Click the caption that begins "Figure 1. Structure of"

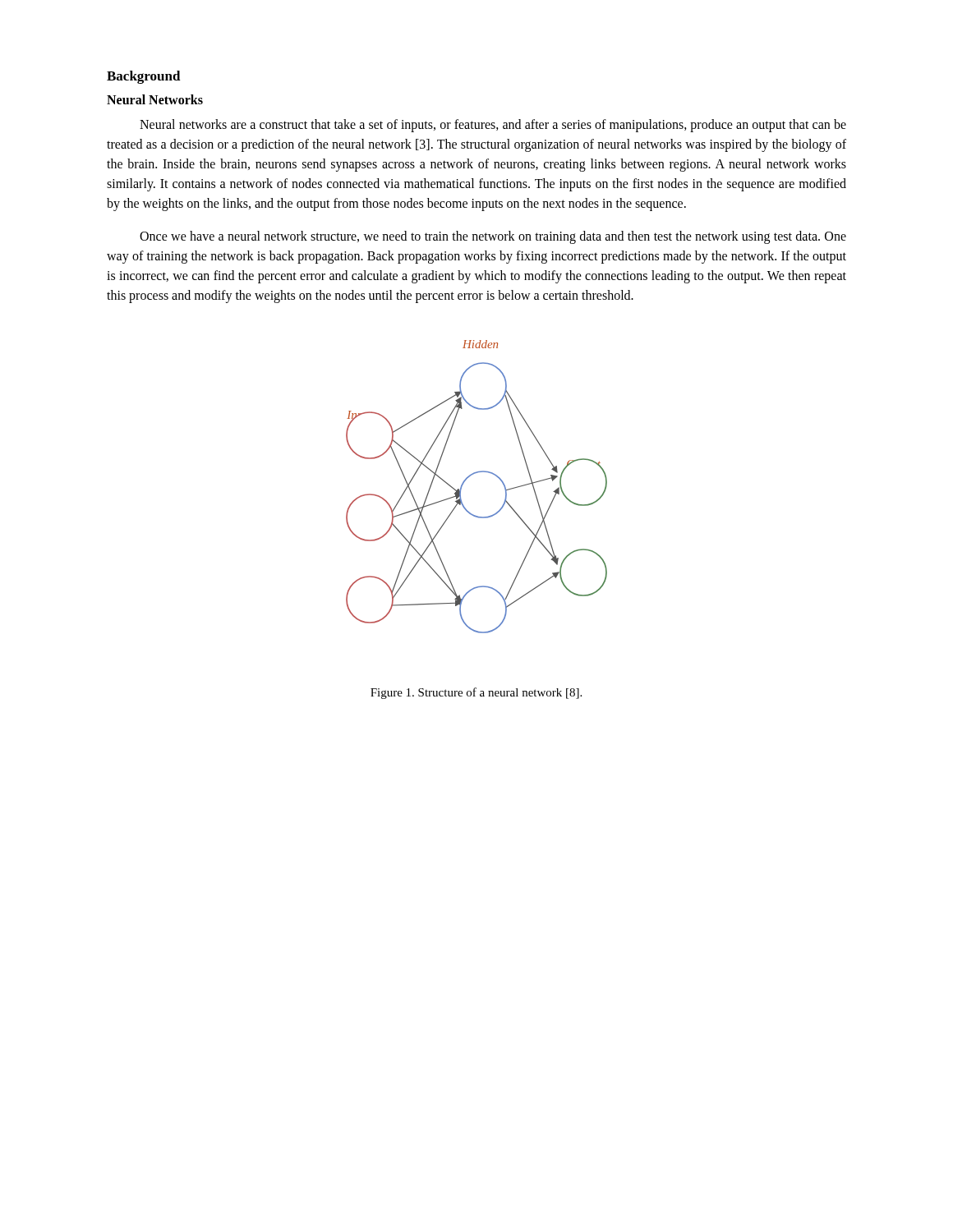click(x=476, y=692)
